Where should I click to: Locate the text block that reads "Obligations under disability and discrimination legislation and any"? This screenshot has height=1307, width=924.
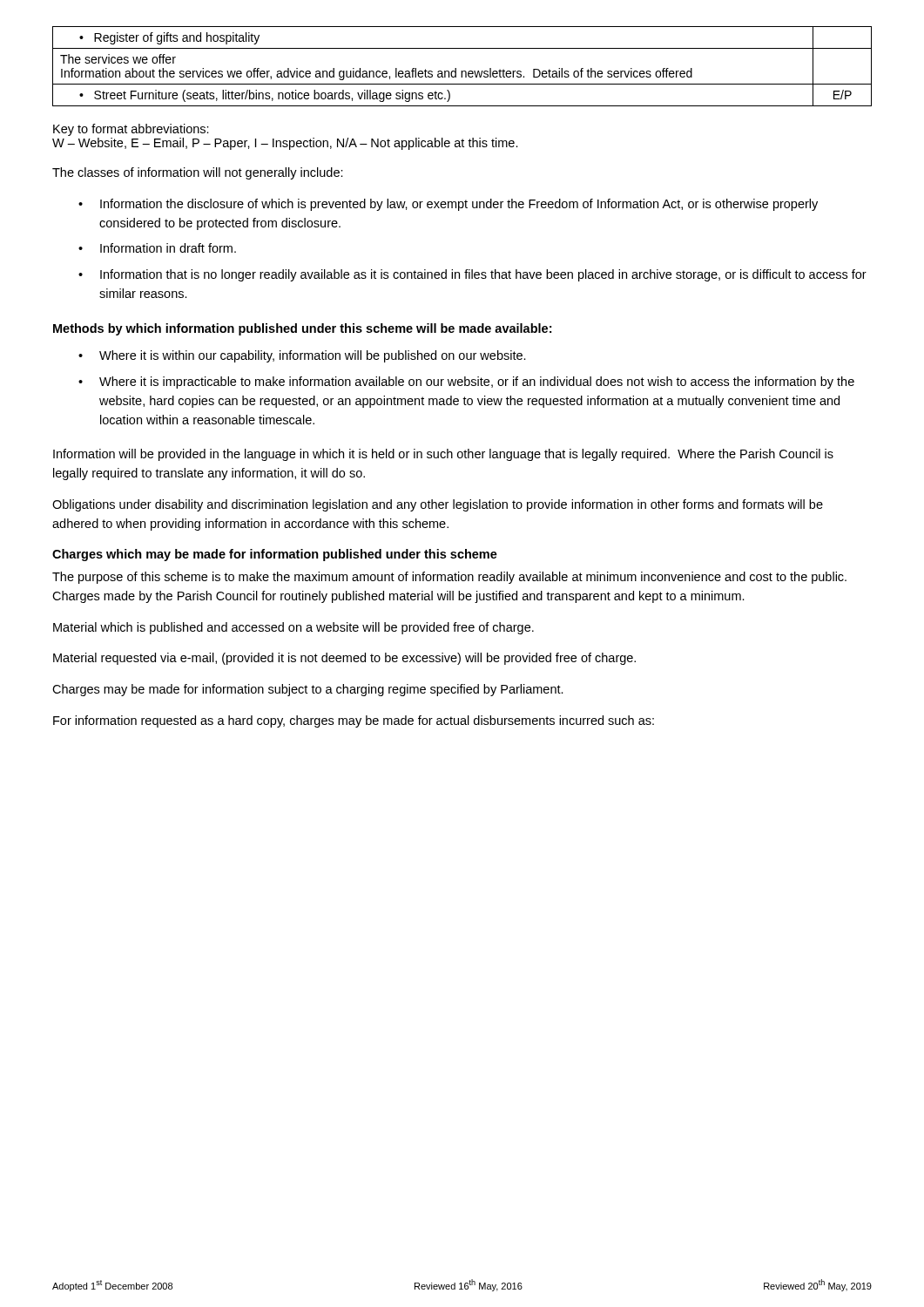click(x=438, y=514)
